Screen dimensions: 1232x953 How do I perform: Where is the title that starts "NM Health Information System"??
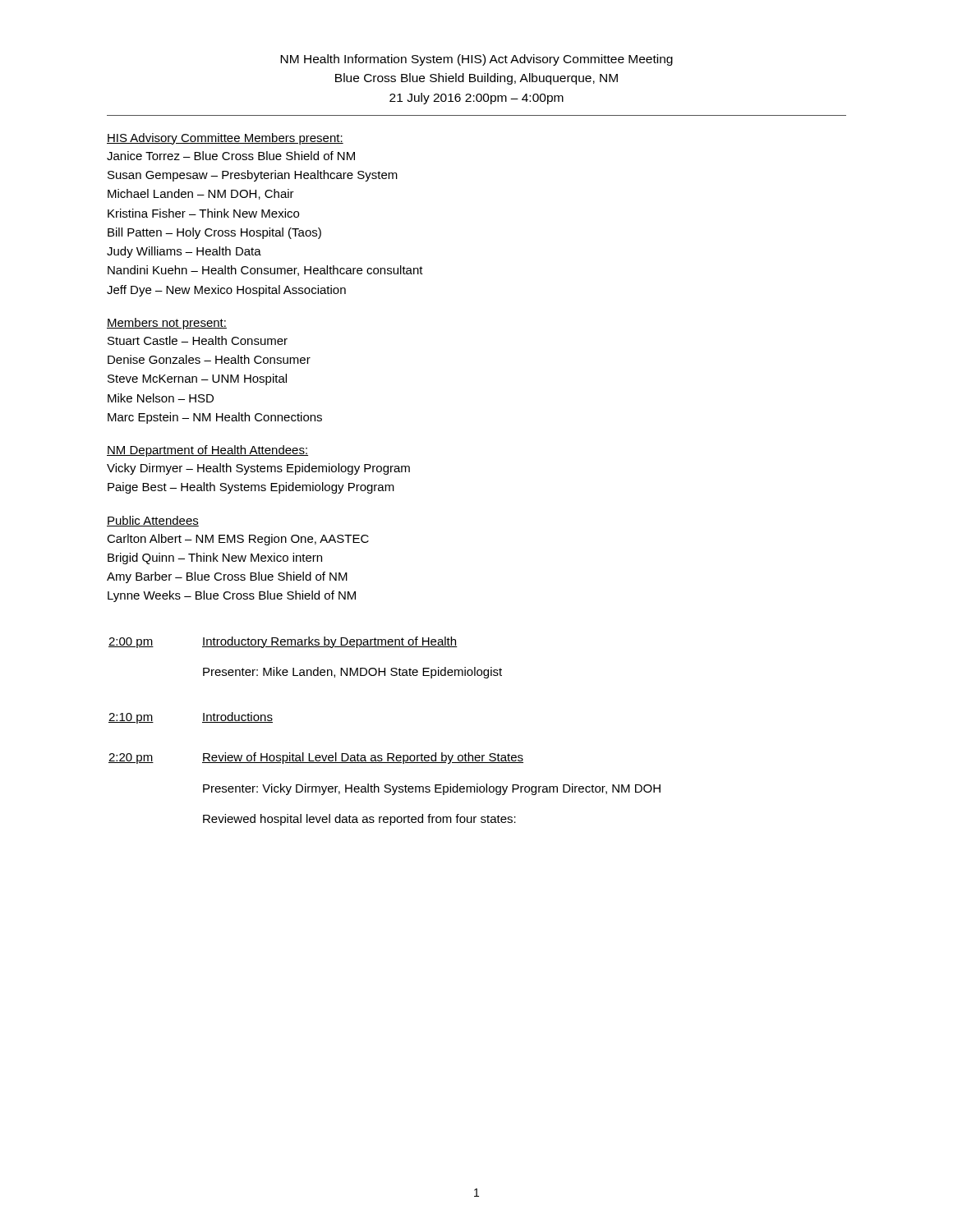476,78
